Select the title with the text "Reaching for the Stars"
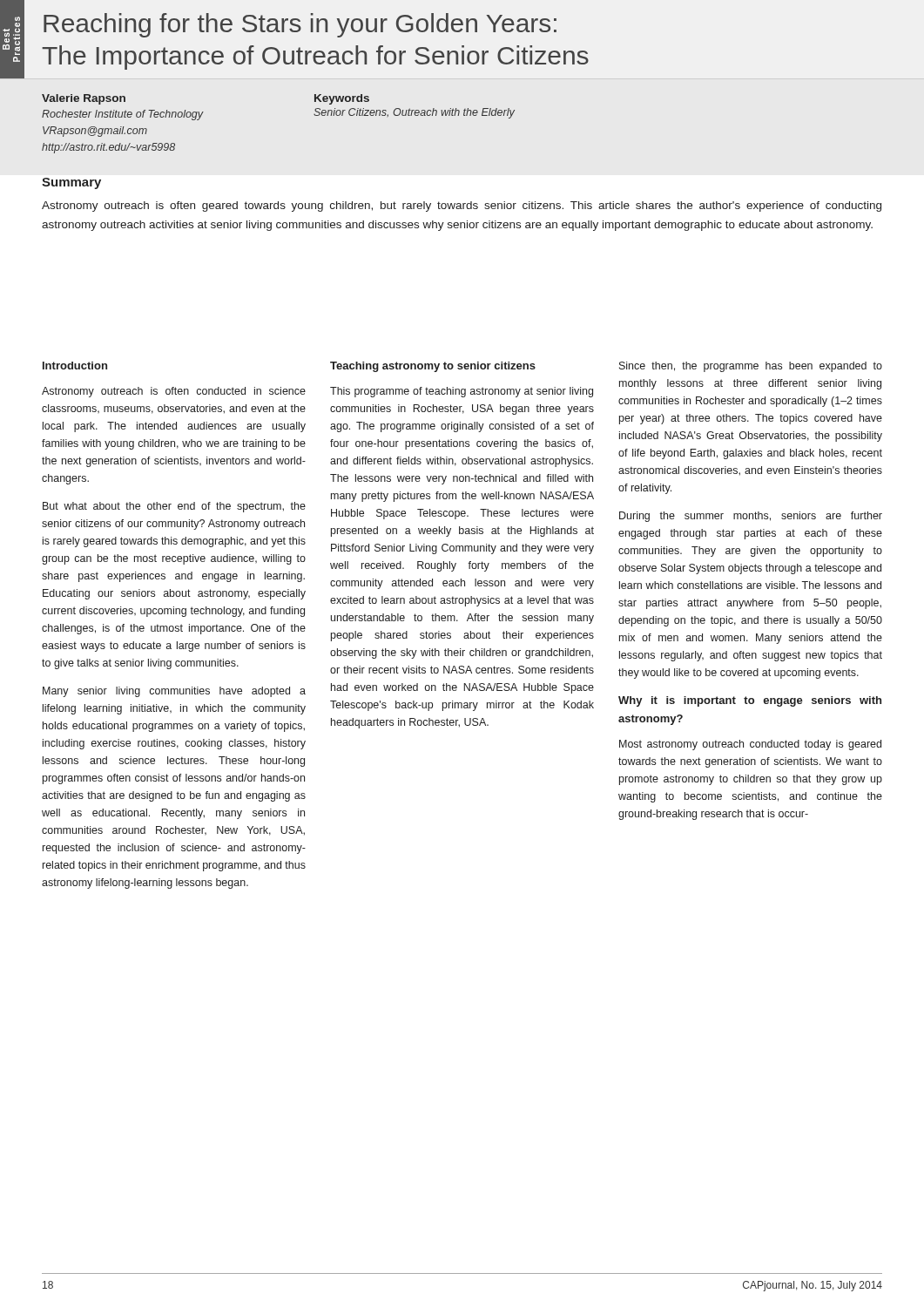 pyautogui.click(x=315, y=39)
